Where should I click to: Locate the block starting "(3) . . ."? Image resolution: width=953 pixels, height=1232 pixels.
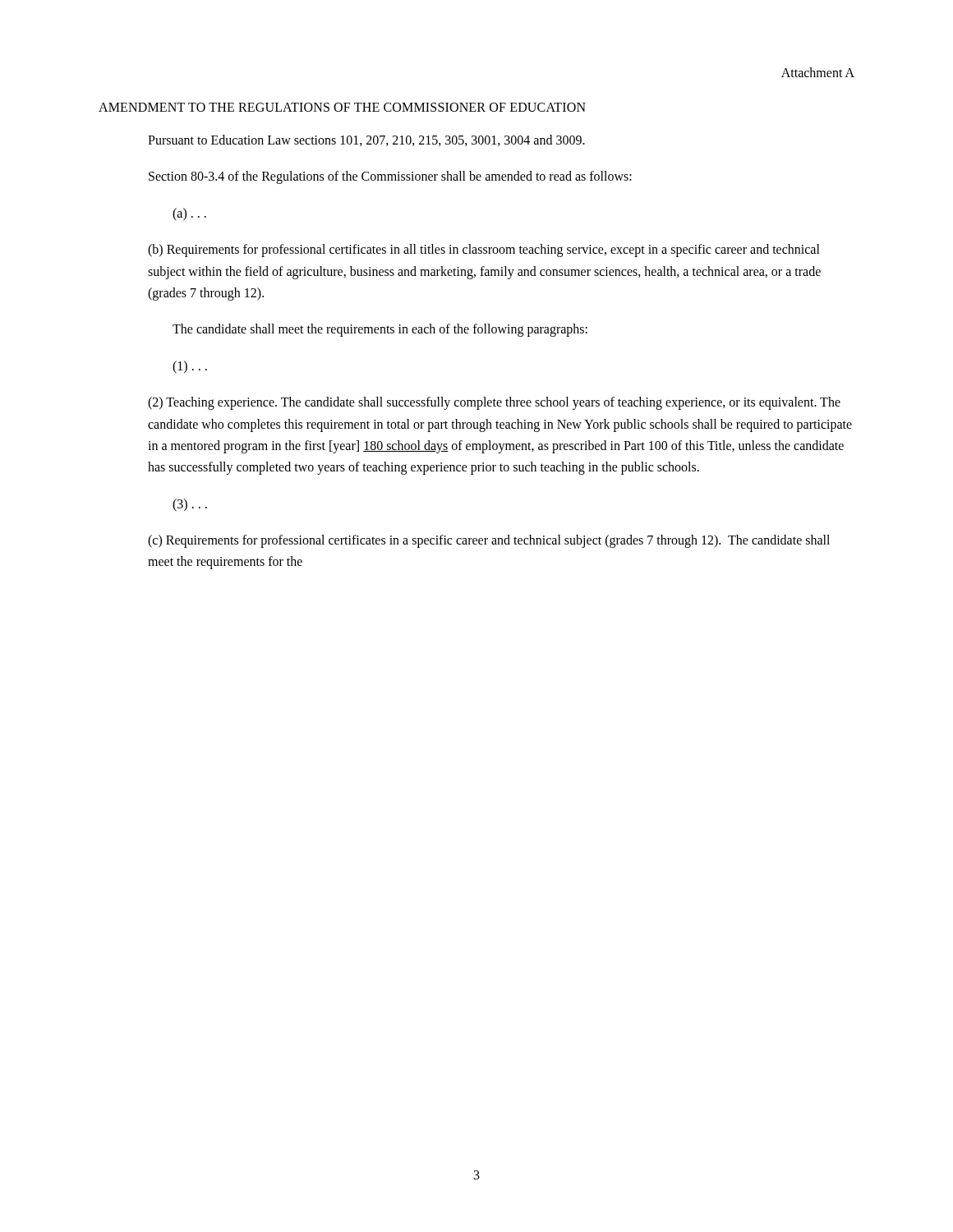[x=190, y=504]
